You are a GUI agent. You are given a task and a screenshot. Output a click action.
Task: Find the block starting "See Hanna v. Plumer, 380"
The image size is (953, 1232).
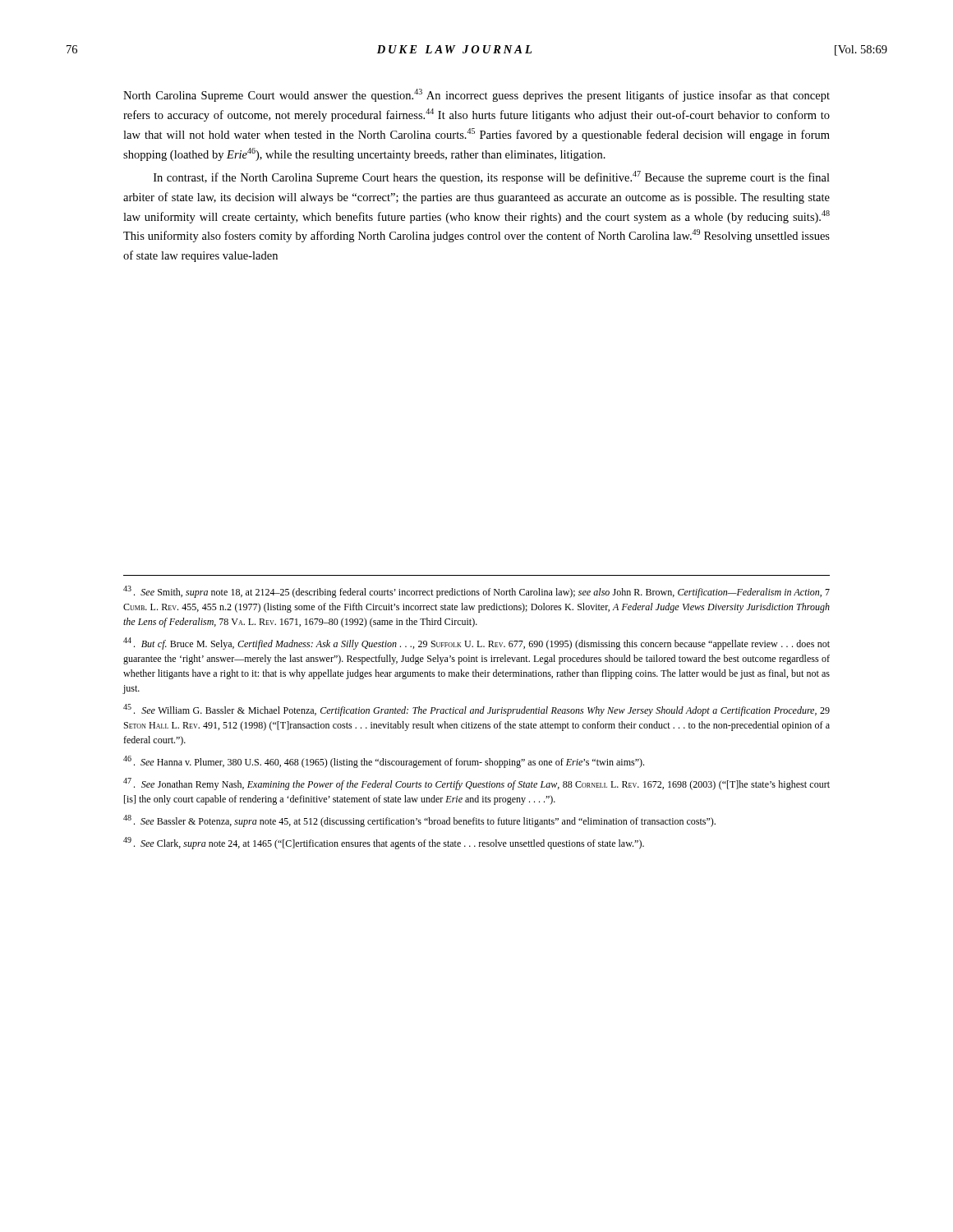point(384,761)
